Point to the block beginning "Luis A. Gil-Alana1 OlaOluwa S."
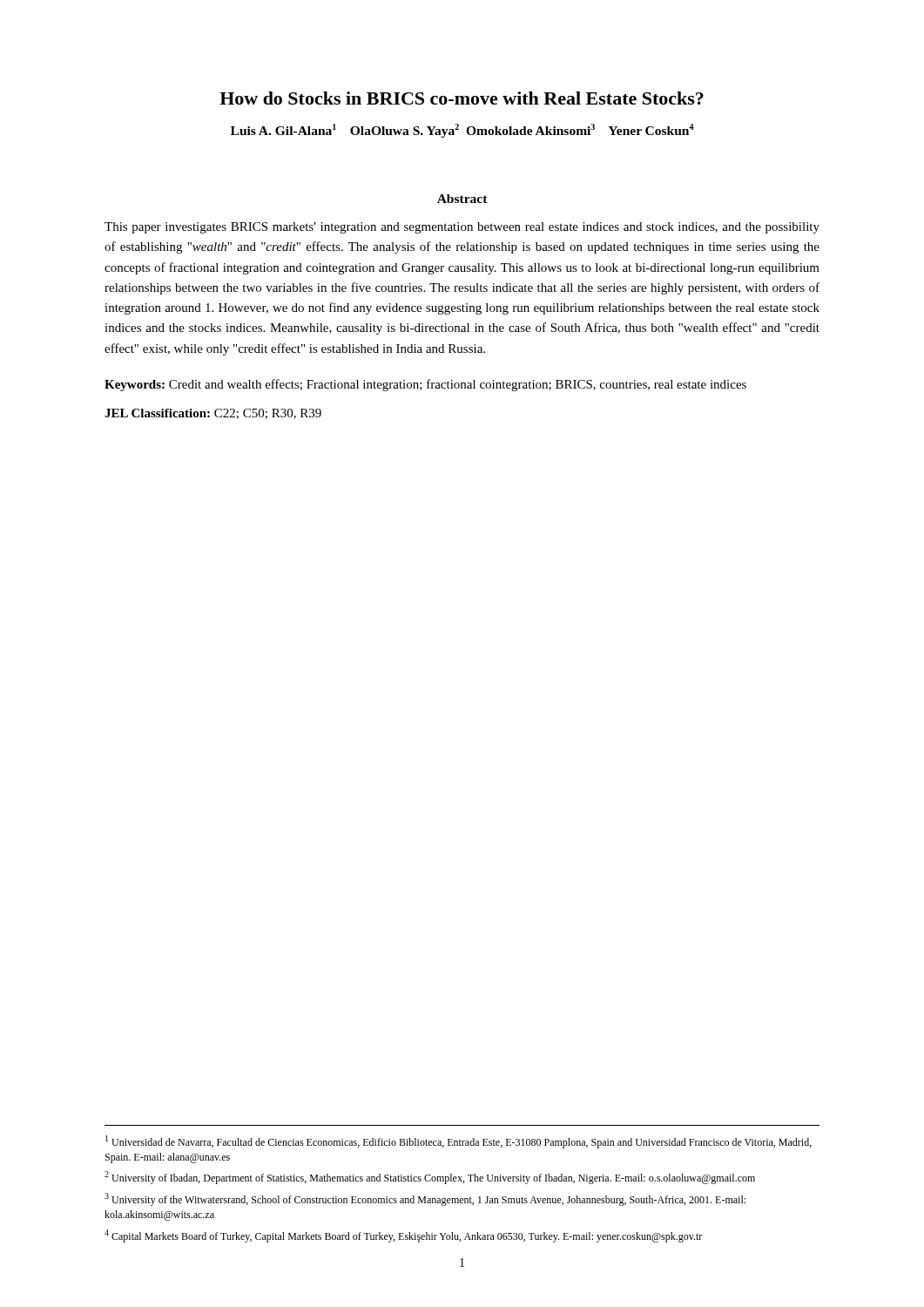This screenshot has height=1307, width=924. pos(462,130)
